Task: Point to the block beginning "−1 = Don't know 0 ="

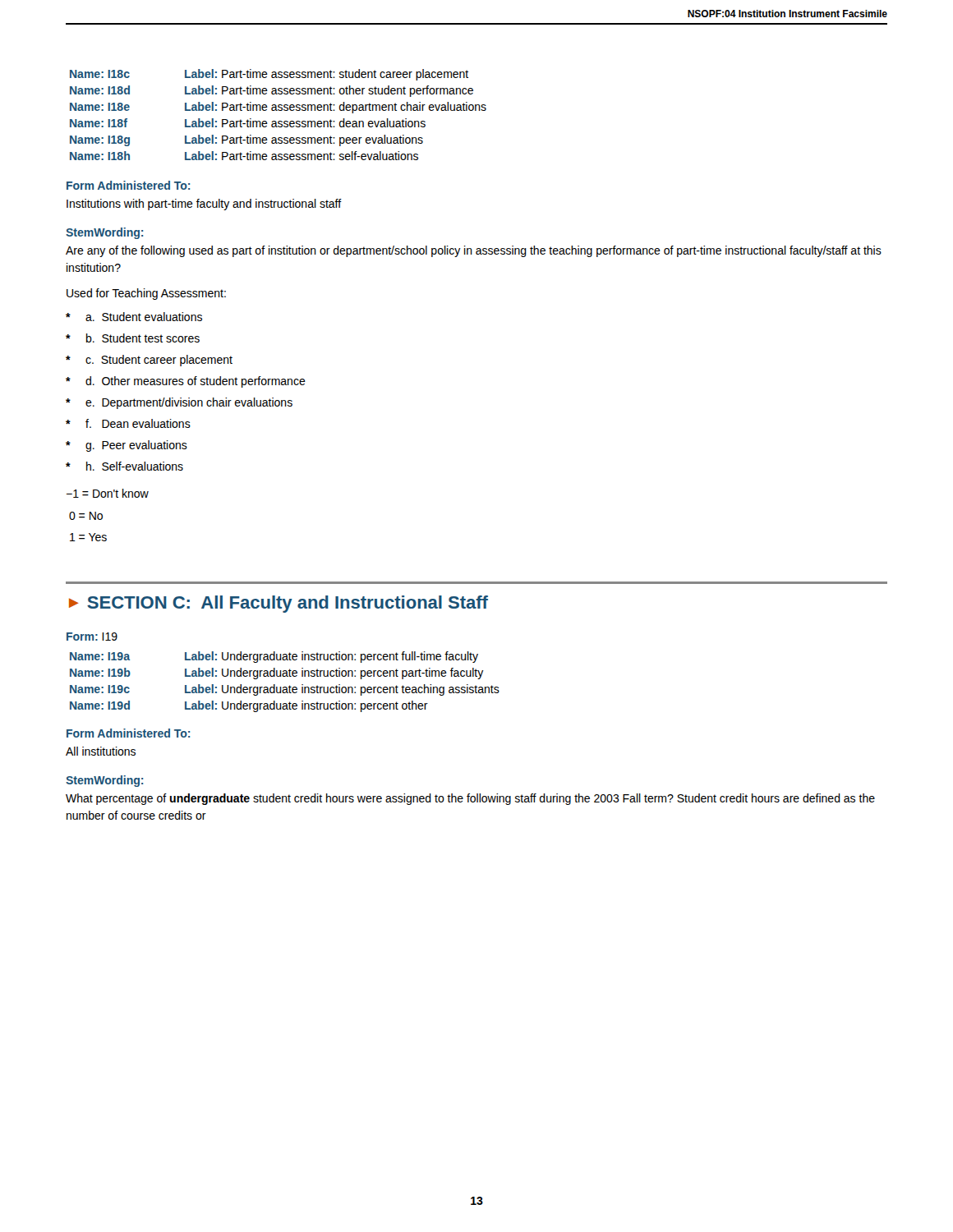Action: point(107,515)
